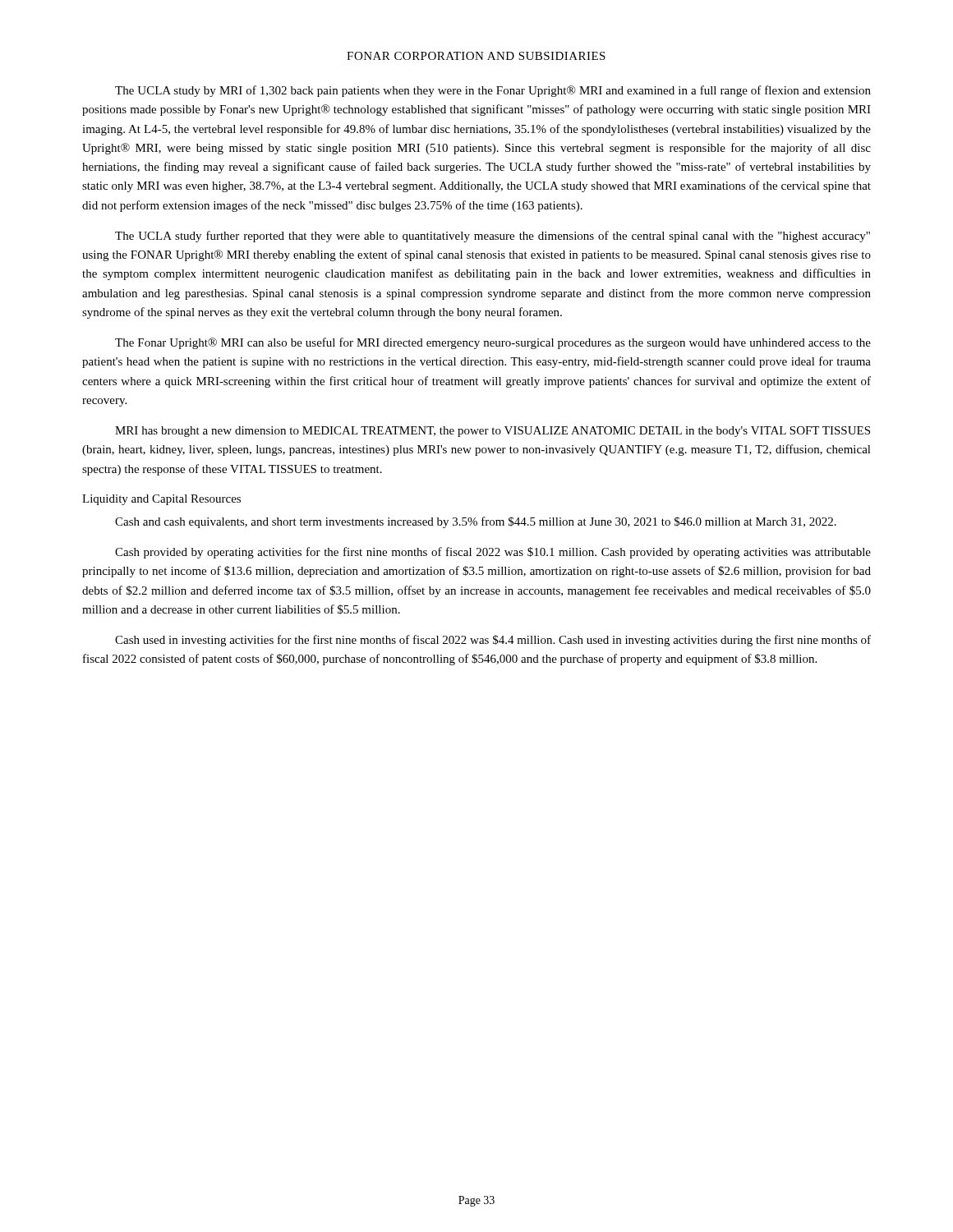This screenshot has height=1232, width=953.
Task: Point to the region starting "Cash used in"
Action: click(476, 650)
